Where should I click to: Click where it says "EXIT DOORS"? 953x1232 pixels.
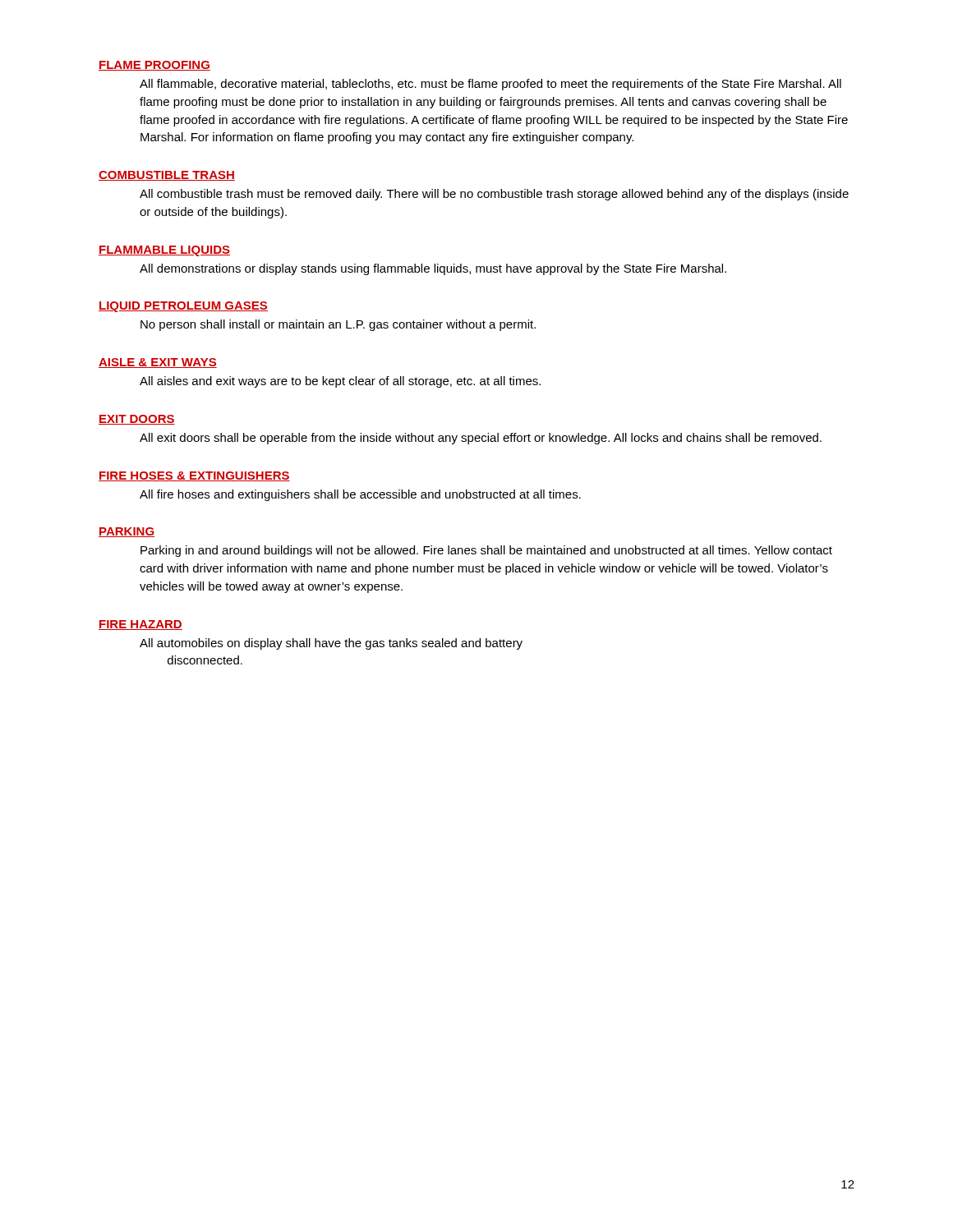(137, 418)
